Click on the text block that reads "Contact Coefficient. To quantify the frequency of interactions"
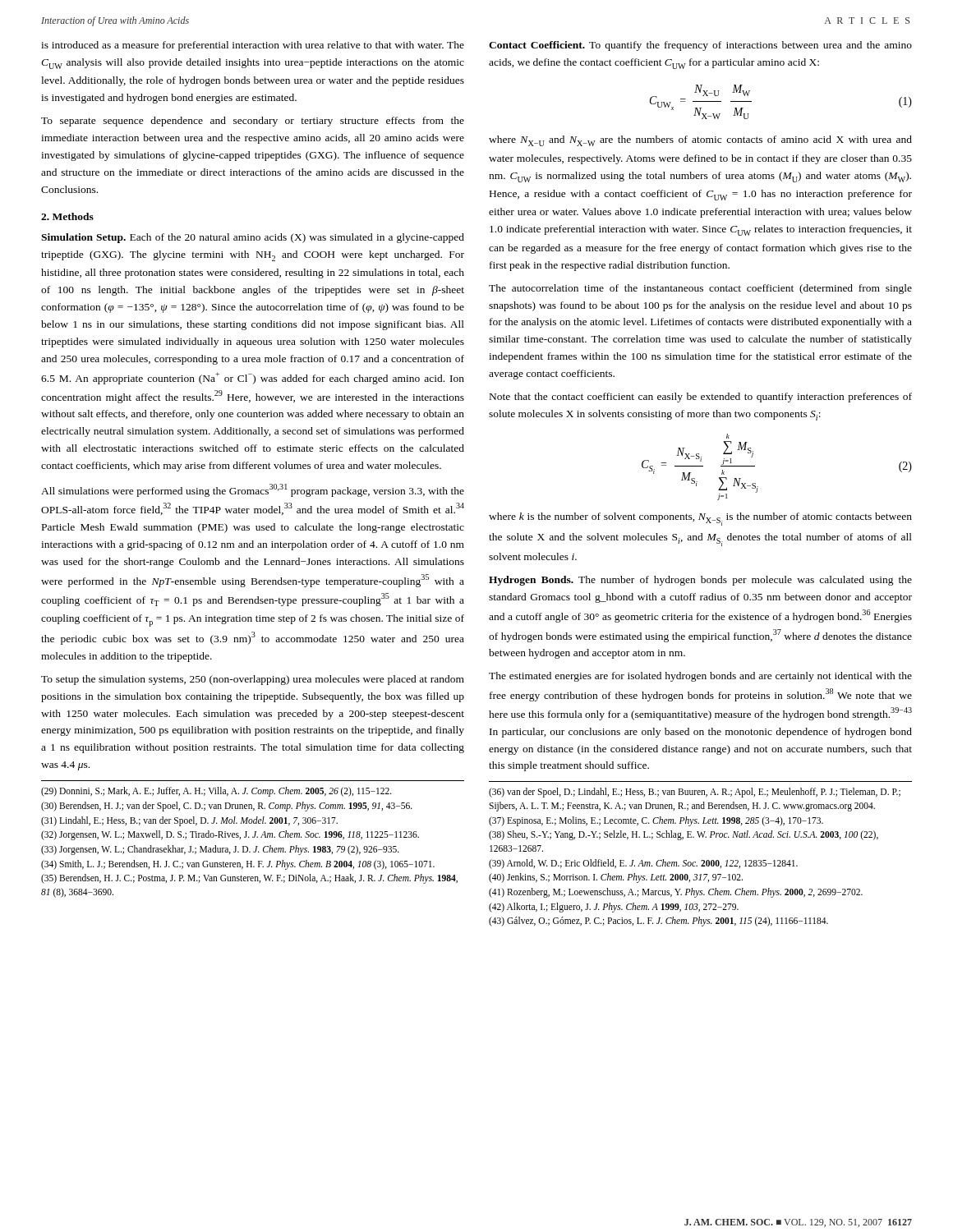The height and width of the screenshot is (1232, 953). pos(700,55)
